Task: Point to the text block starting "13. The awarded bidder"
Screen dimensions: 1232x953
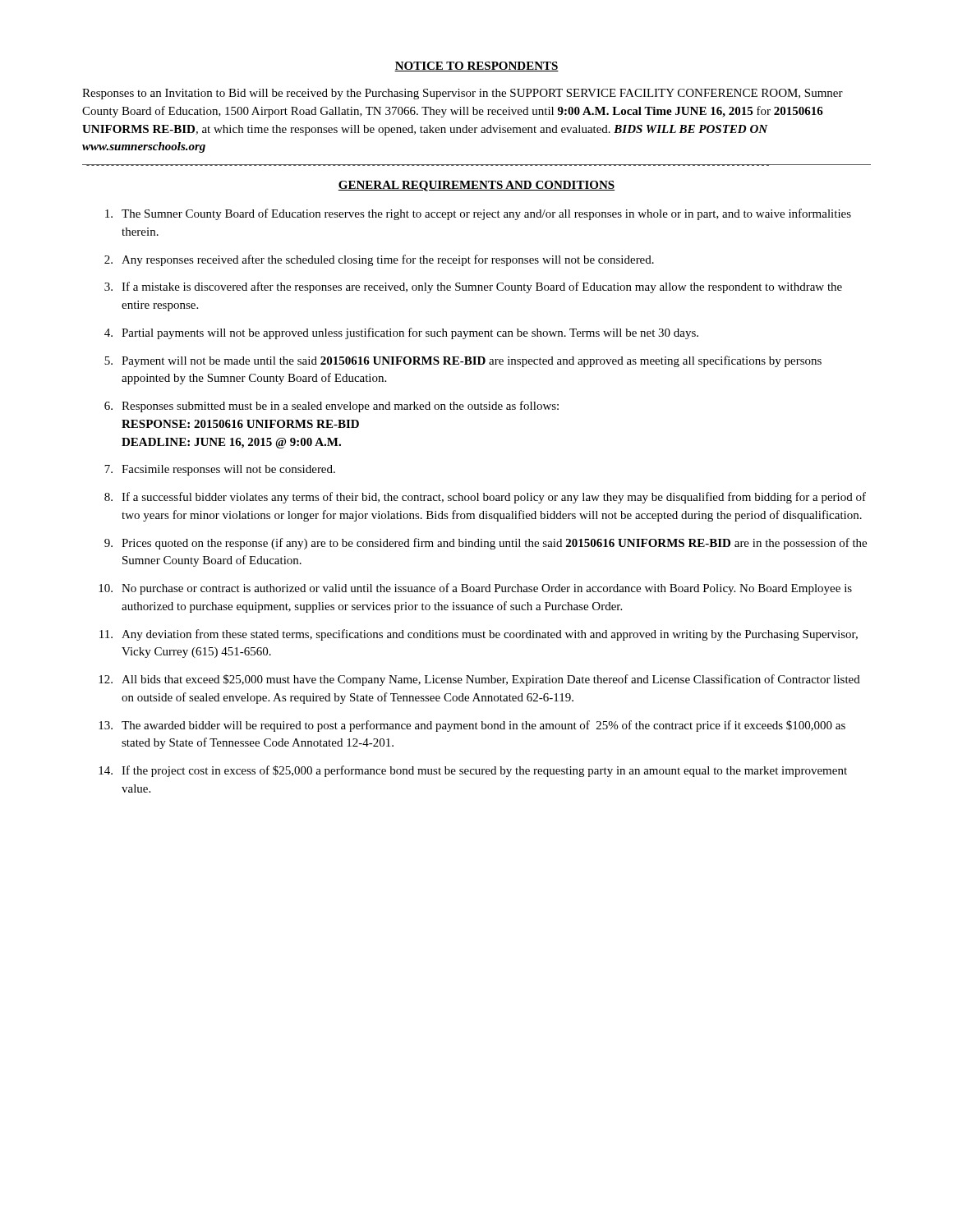Action: tap(476, 735)
